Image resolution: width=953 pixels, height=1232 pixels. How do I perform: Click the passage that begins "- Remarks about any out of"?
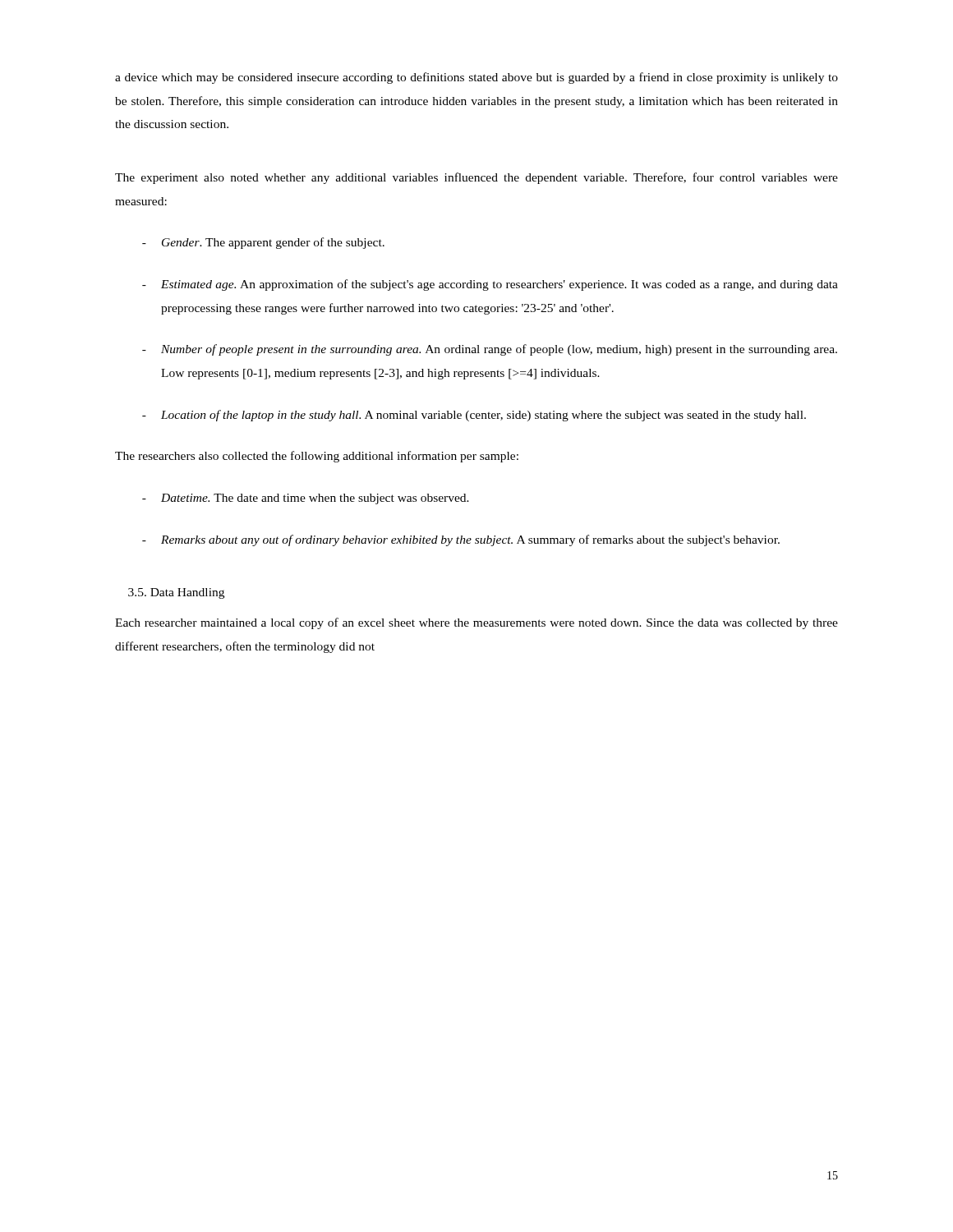coord(476,540)
